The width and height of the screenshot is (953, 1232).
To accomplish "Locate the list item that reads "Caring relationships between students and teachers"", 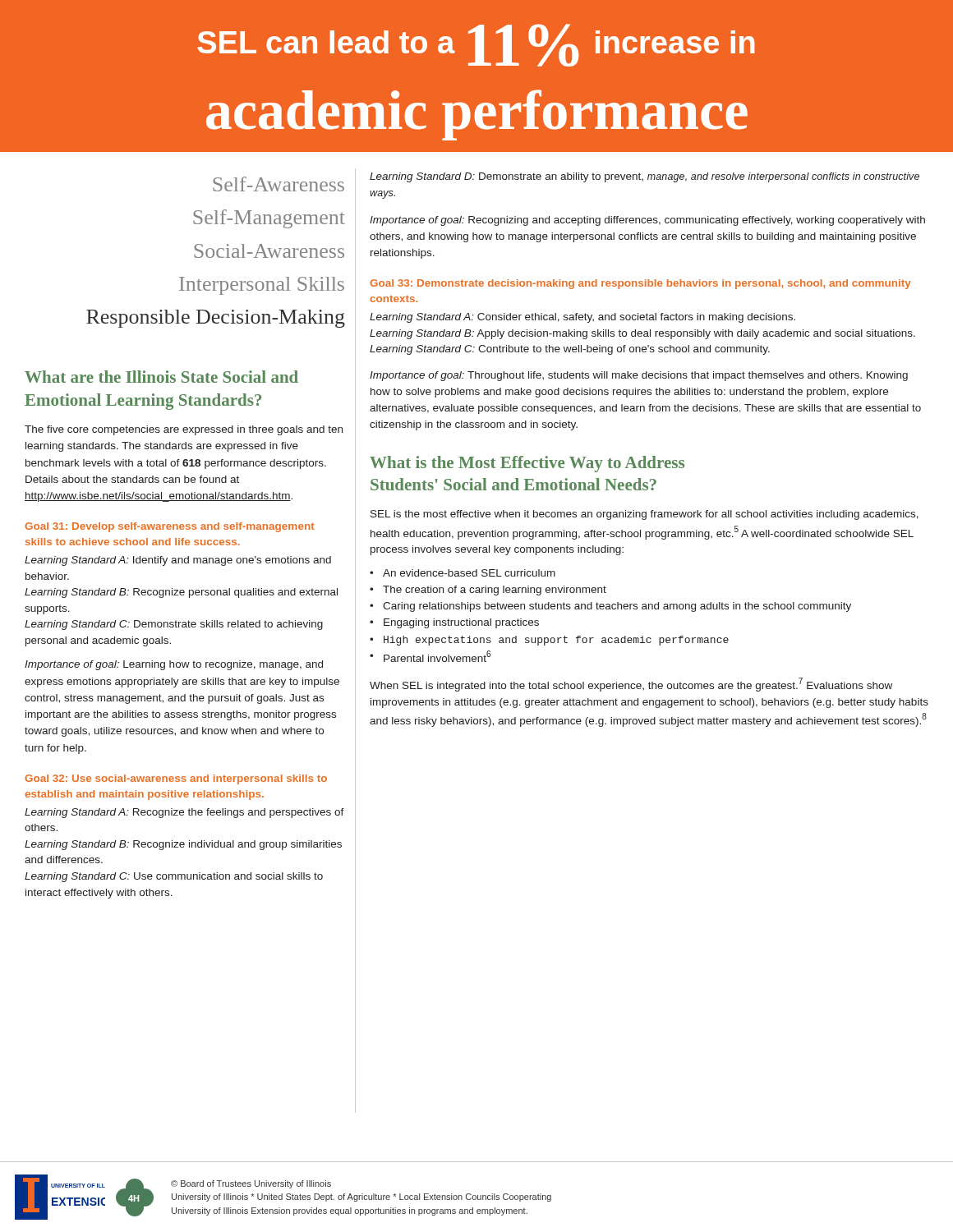I will pyautogui.click(x=617, y=606).
